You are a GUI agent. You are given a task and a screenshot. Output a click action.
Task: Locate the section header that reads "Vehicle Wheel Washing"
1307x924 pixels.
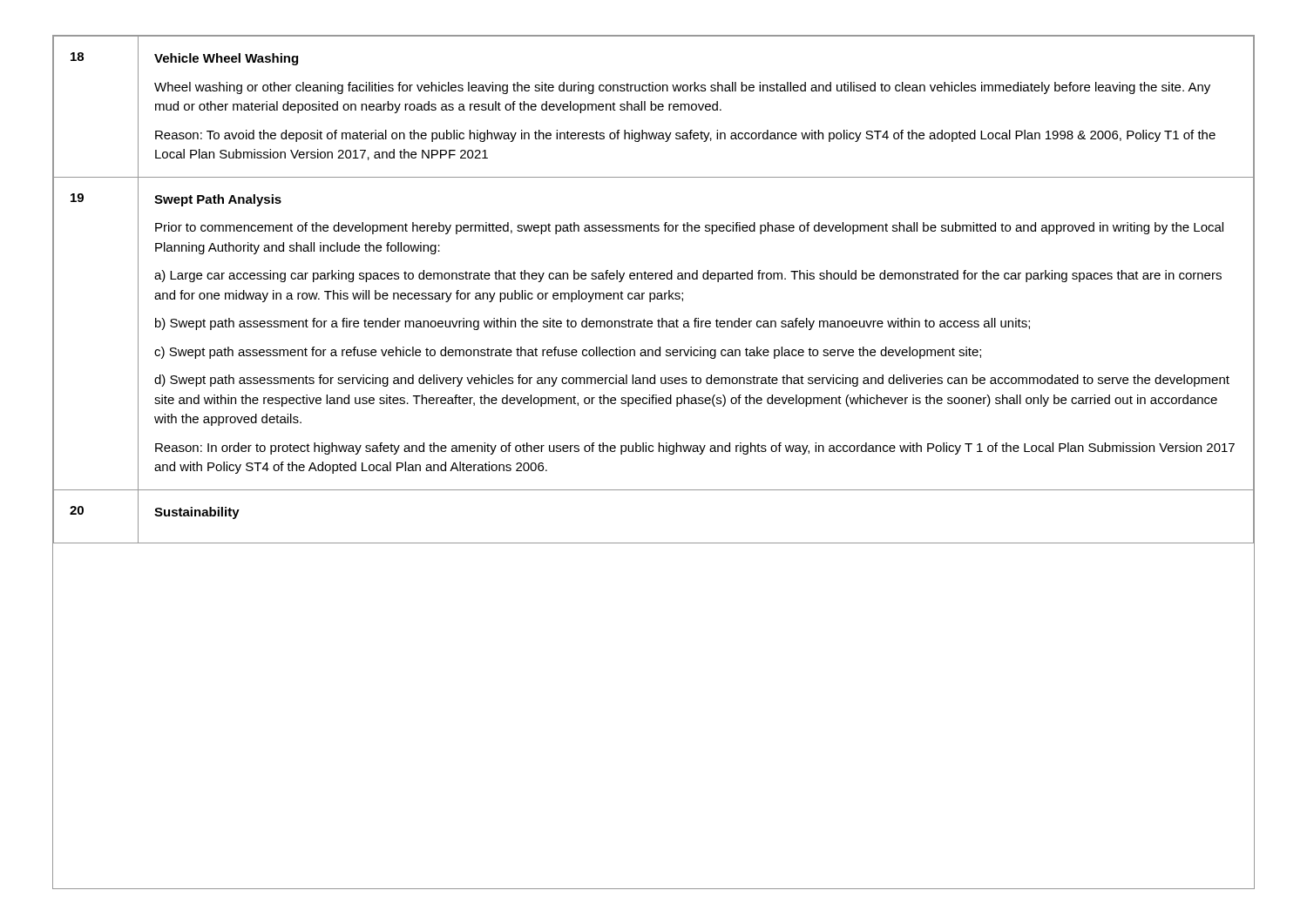coord(227,58)
